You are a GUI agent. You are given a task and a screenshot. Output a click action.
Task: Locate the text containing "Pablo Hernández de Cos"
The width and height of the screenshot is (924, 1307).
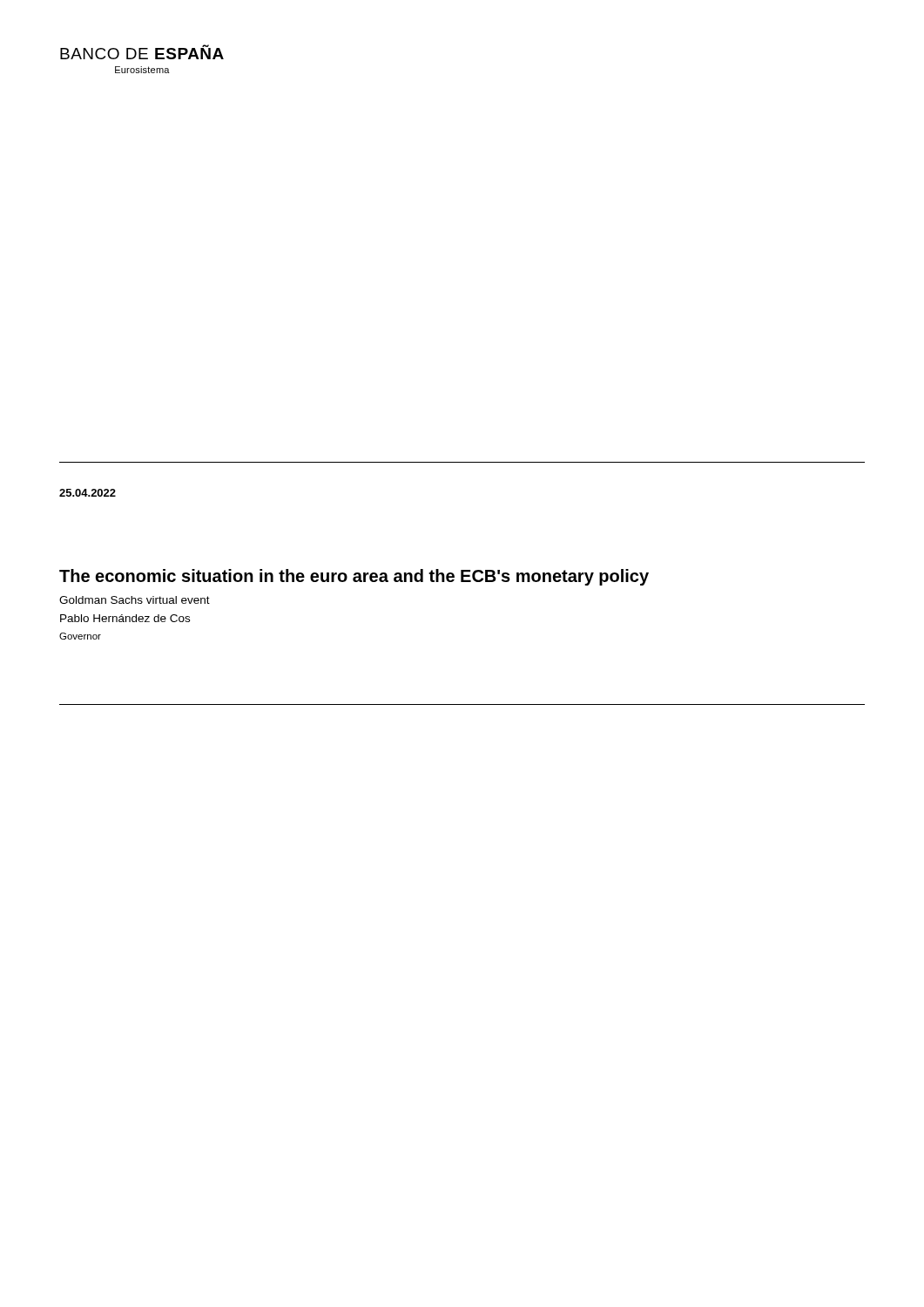[x=125, y=618]
